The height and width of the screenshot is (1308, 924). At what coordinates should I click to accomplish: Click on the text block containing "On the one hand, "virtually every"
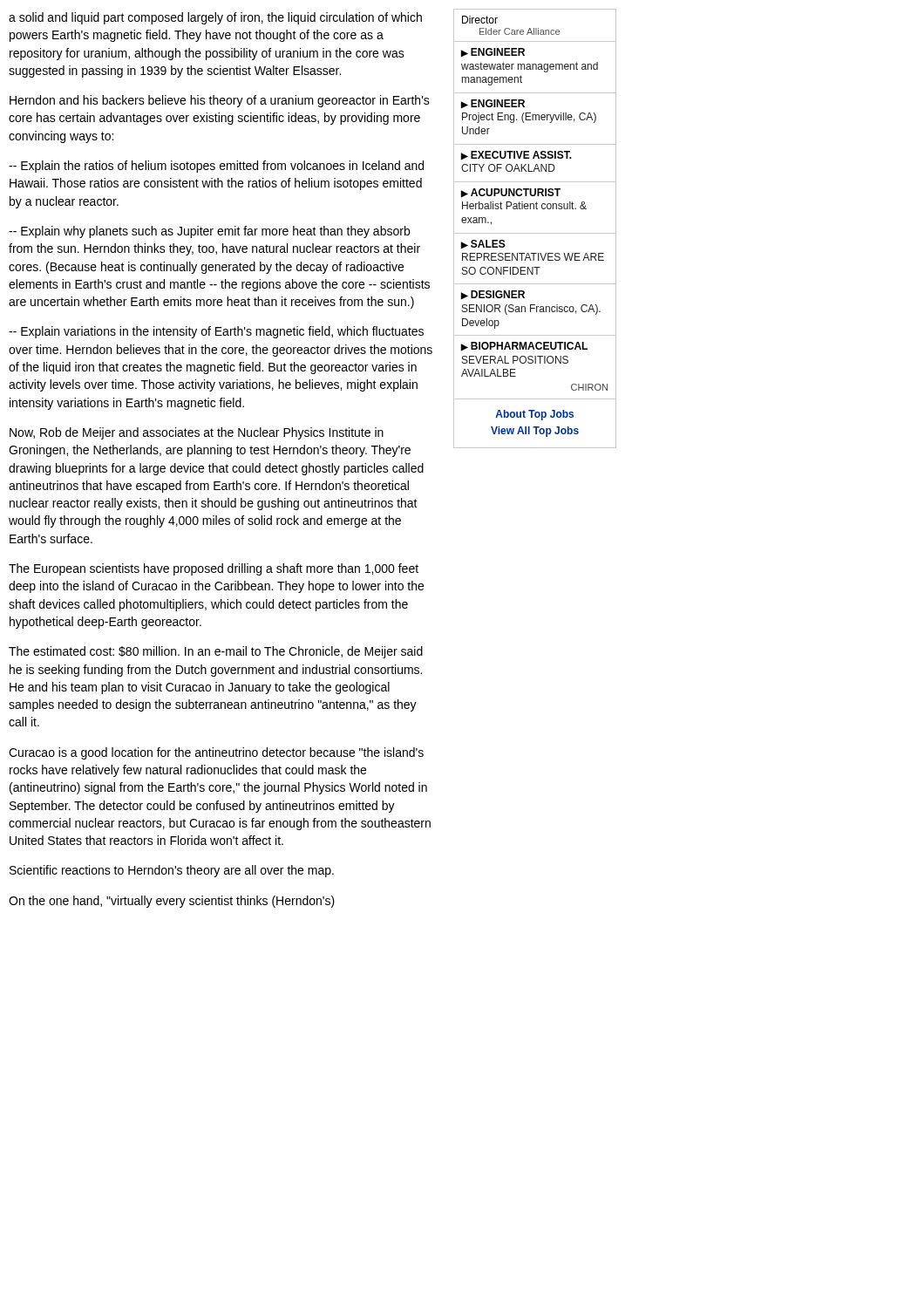click(222, 901)
